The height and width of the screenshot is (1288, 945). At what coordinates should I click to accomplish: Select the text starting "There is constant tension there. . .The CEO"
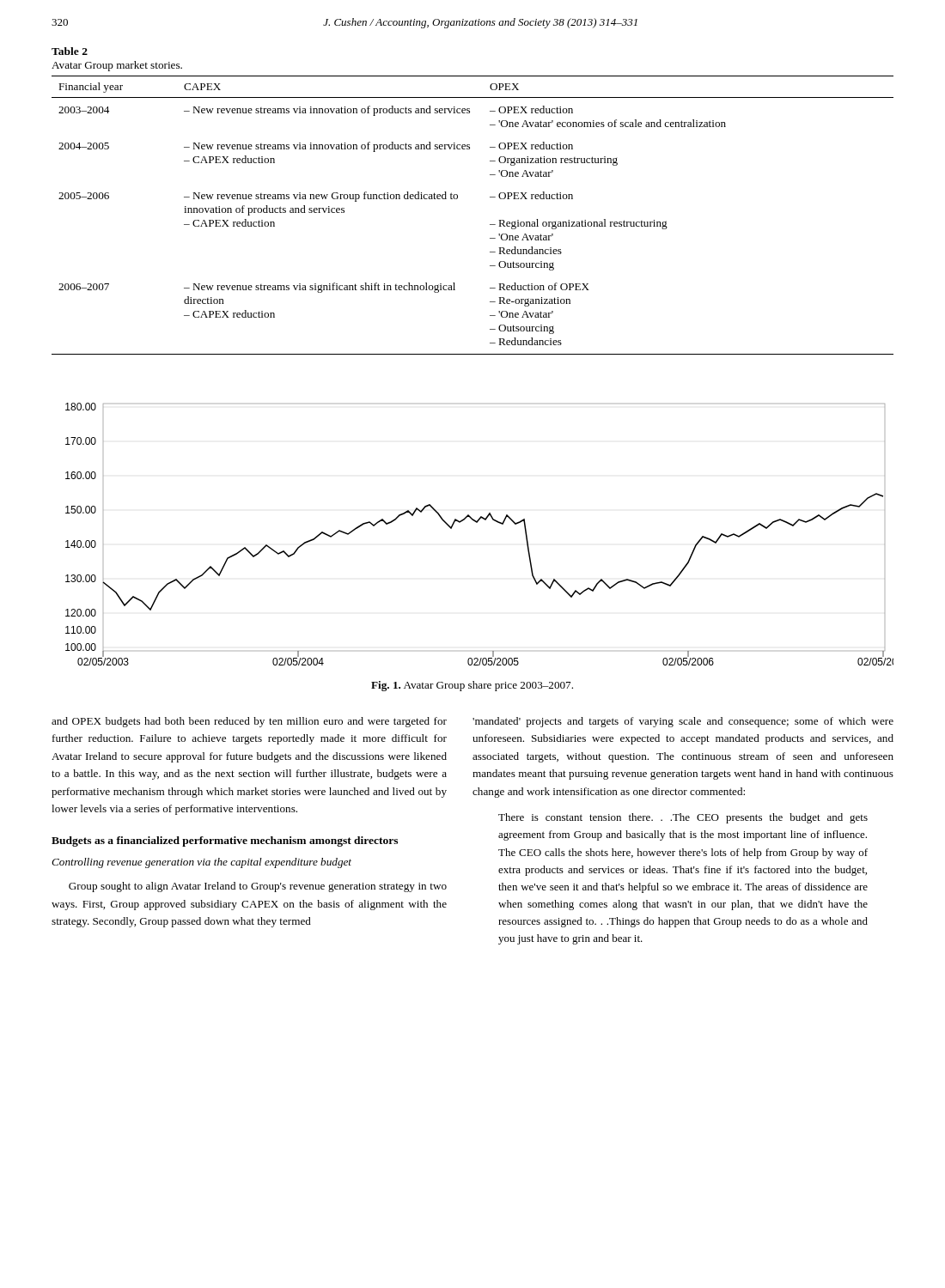[683, 878]
